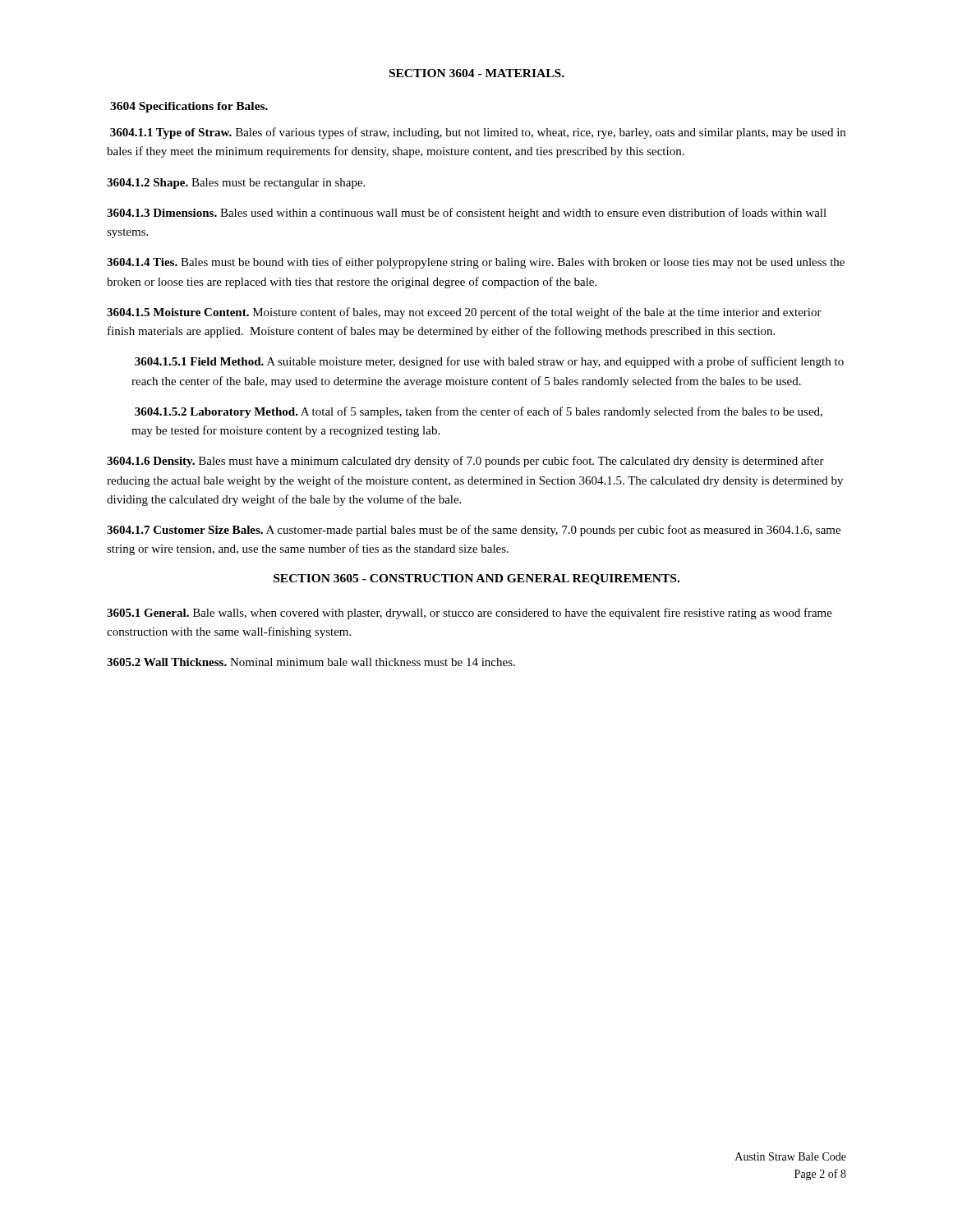Locate the text starting "SECTION 3605 -"

(476, 577)
